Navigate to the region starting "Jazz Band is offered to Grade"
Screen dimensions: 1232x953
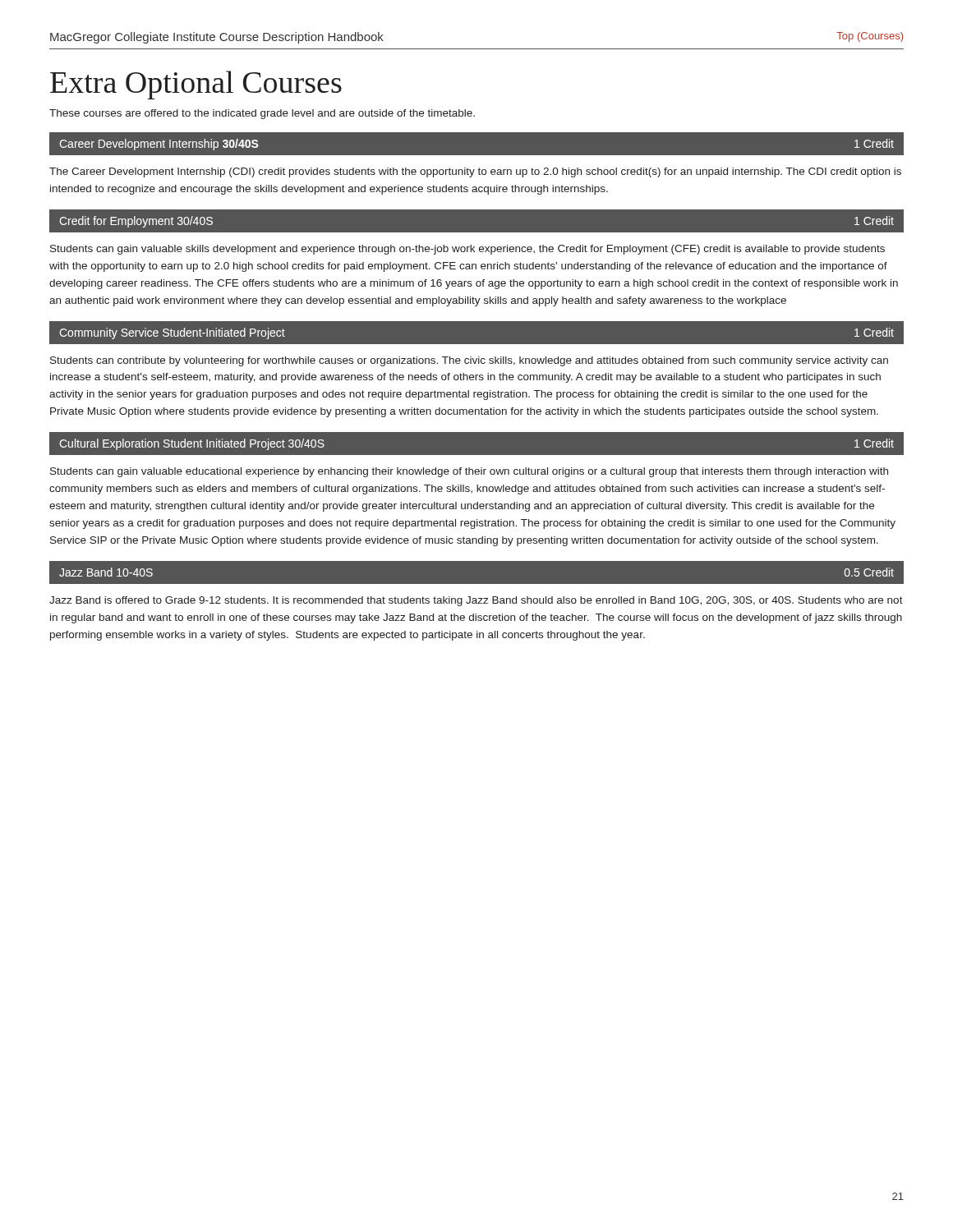(476, 618)
